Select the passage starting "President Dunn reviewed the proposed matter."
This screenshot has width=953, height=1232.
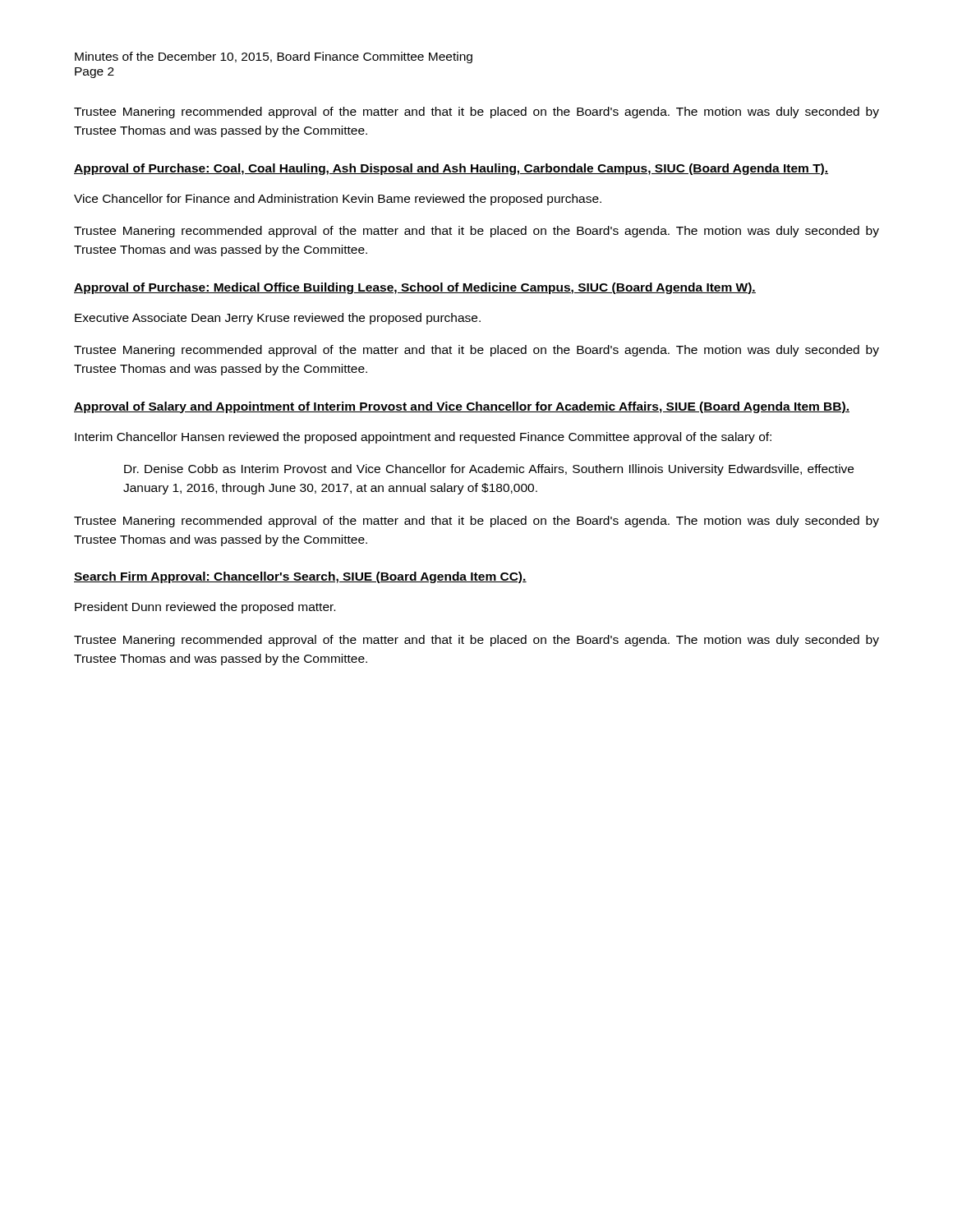coord(205,608)
